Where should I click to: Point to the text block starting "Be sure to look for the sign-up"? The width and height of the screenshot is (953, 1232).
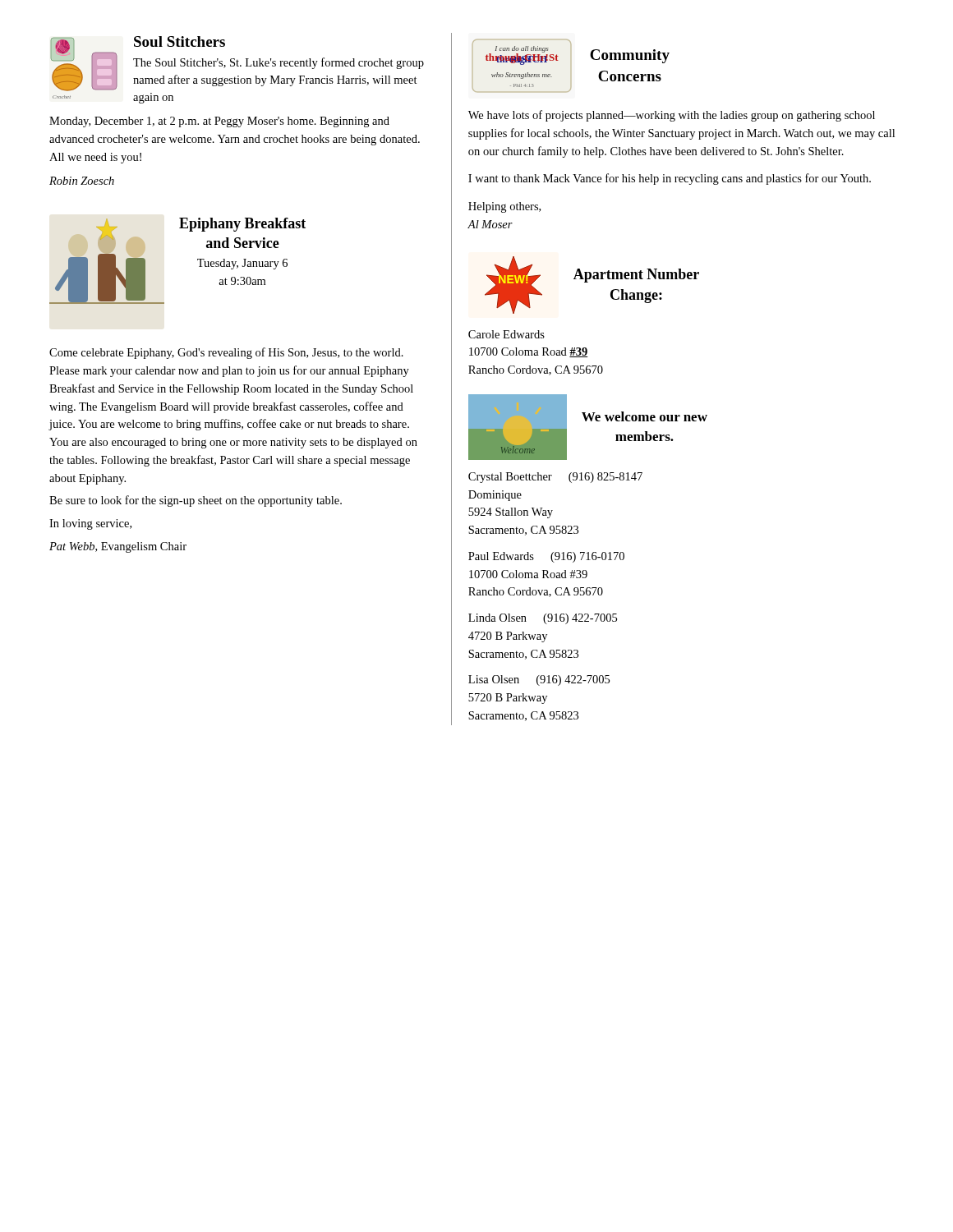pos(196,500)
